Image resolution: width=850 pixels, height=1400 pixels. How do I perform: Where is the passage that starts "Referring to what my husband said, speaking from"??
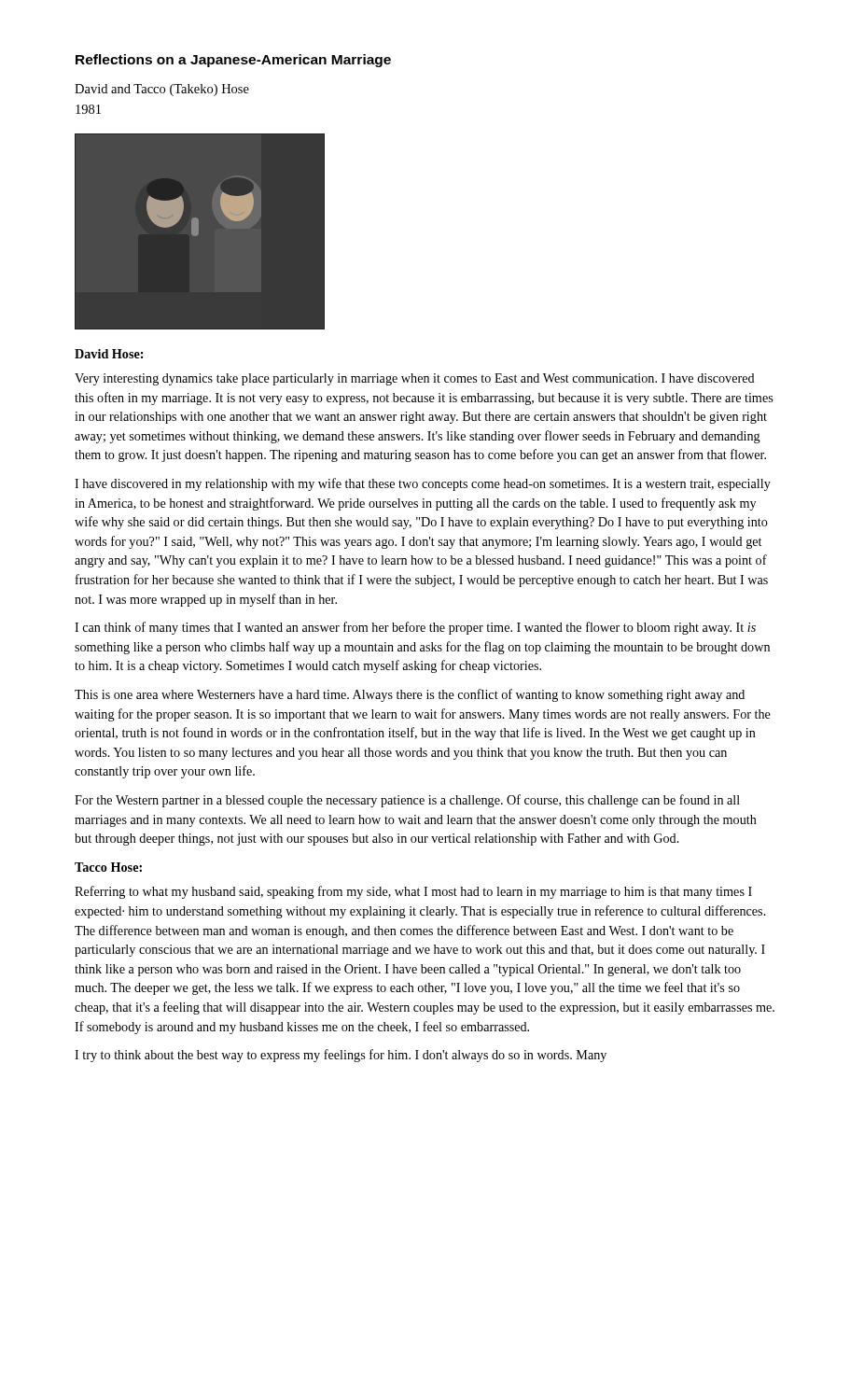click(425, 959)
